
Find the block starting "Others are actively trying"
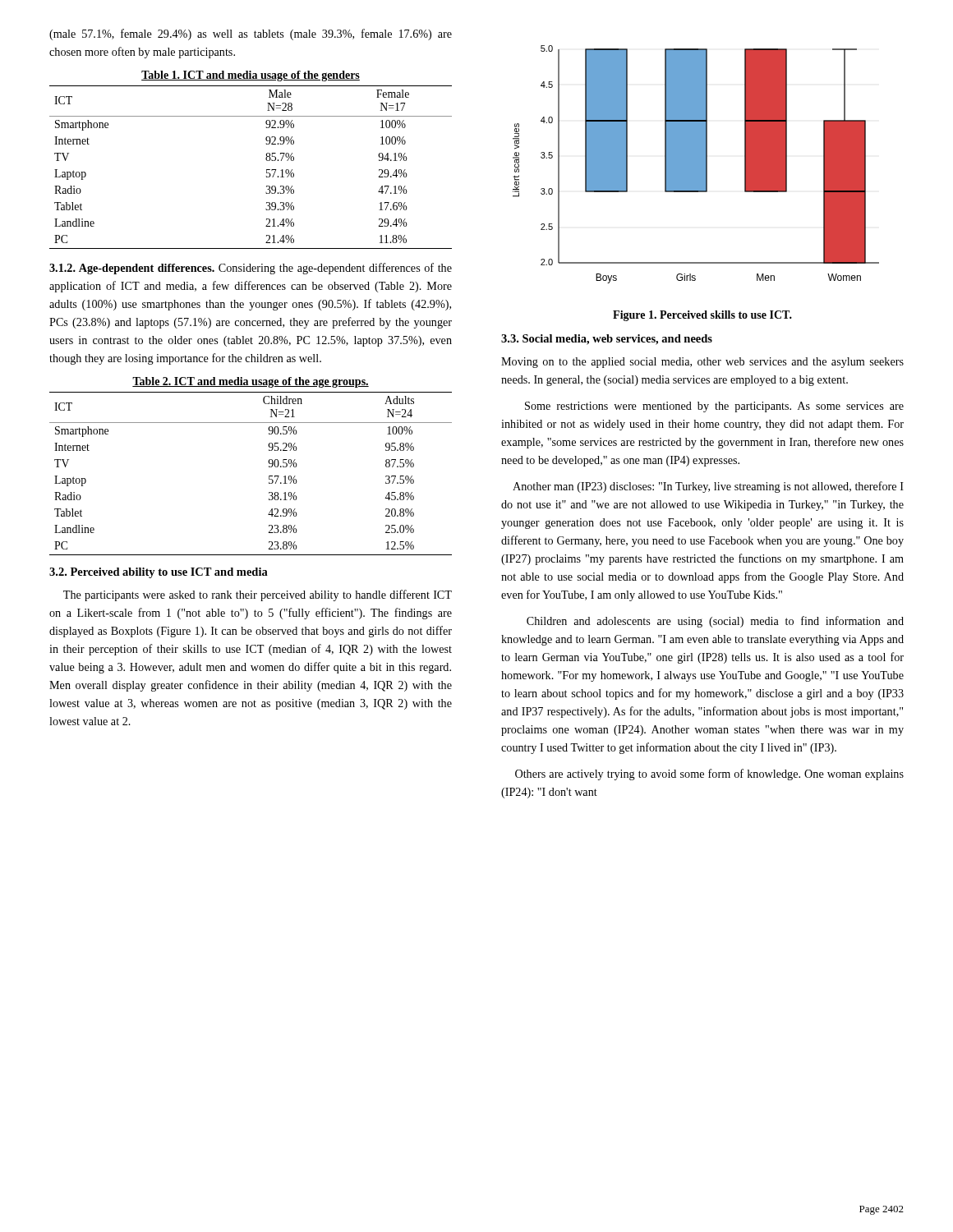tap(702, 783)
